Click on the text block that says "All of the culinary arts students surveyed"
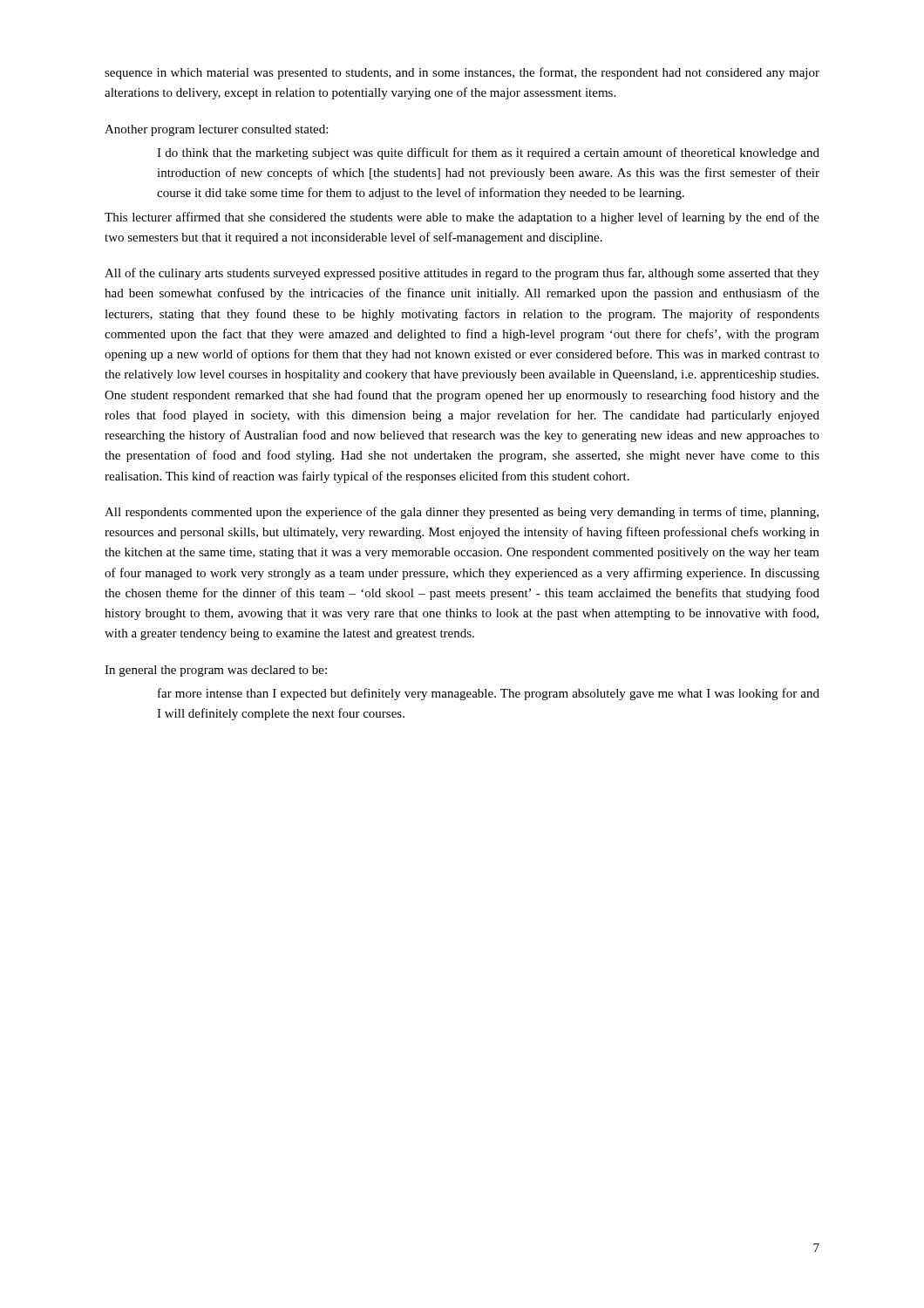 462,374
